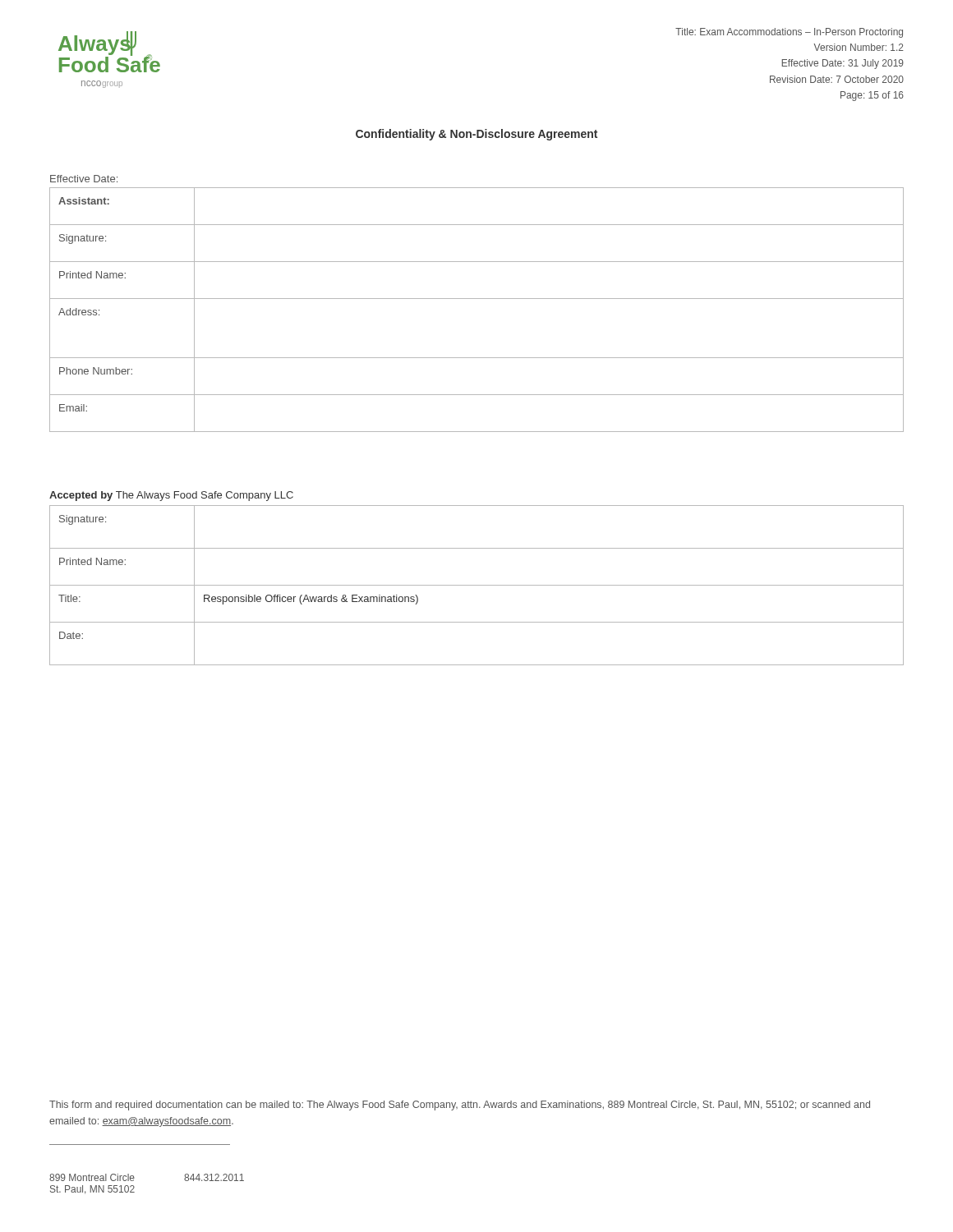Click on the table containing "Responsible Officer (Awards &"
Image resolution: width=953 pixels, height=1232 pixels.
(476, 585)
